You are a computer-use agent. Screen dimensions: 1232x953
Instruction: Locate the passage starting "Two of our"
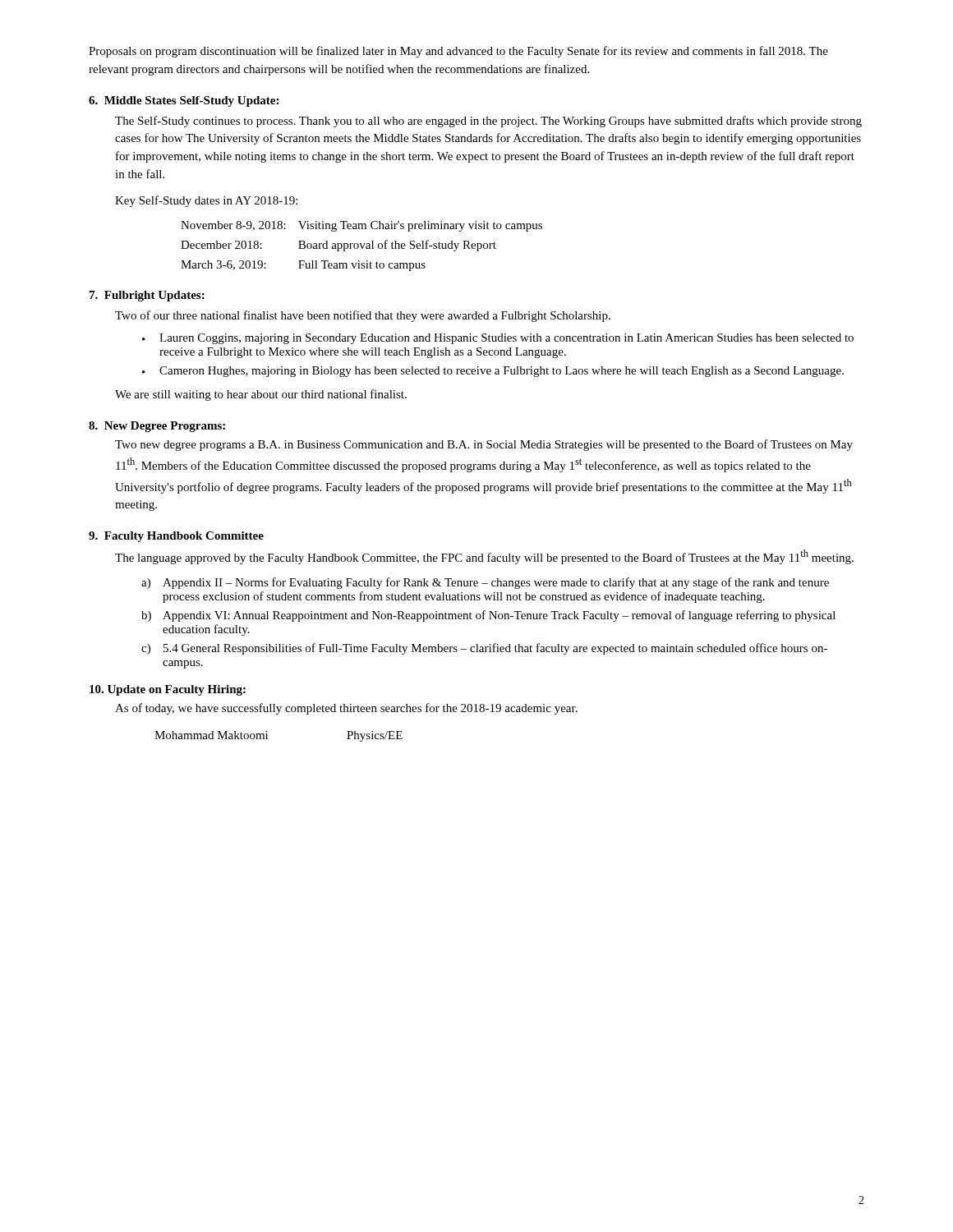click(x=490, y=316)
